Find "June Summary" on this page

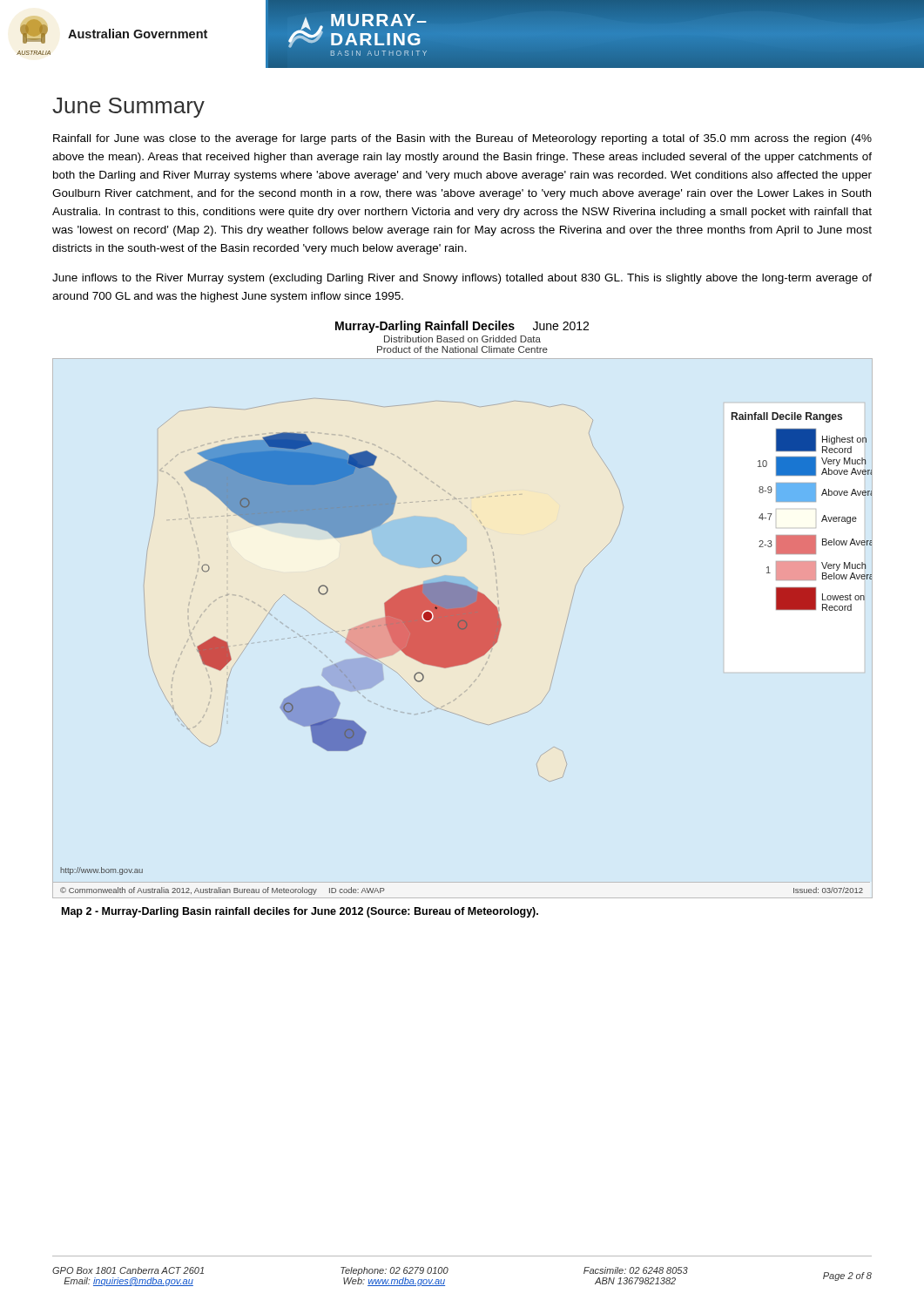point(128,105)
